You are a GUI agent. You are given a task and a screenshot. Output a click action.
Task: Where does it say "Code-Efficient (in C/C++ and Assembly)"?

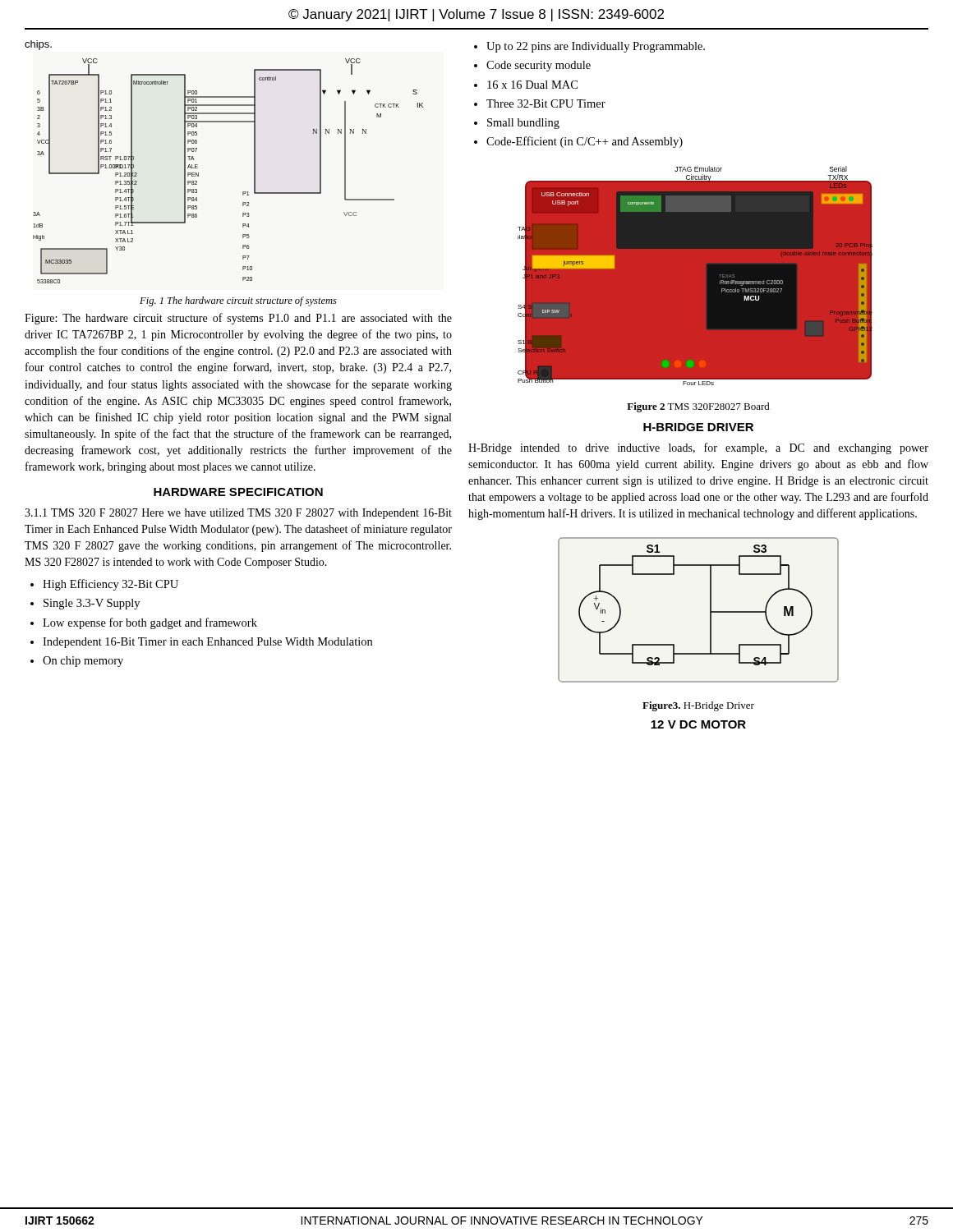(x=585, y=142)
